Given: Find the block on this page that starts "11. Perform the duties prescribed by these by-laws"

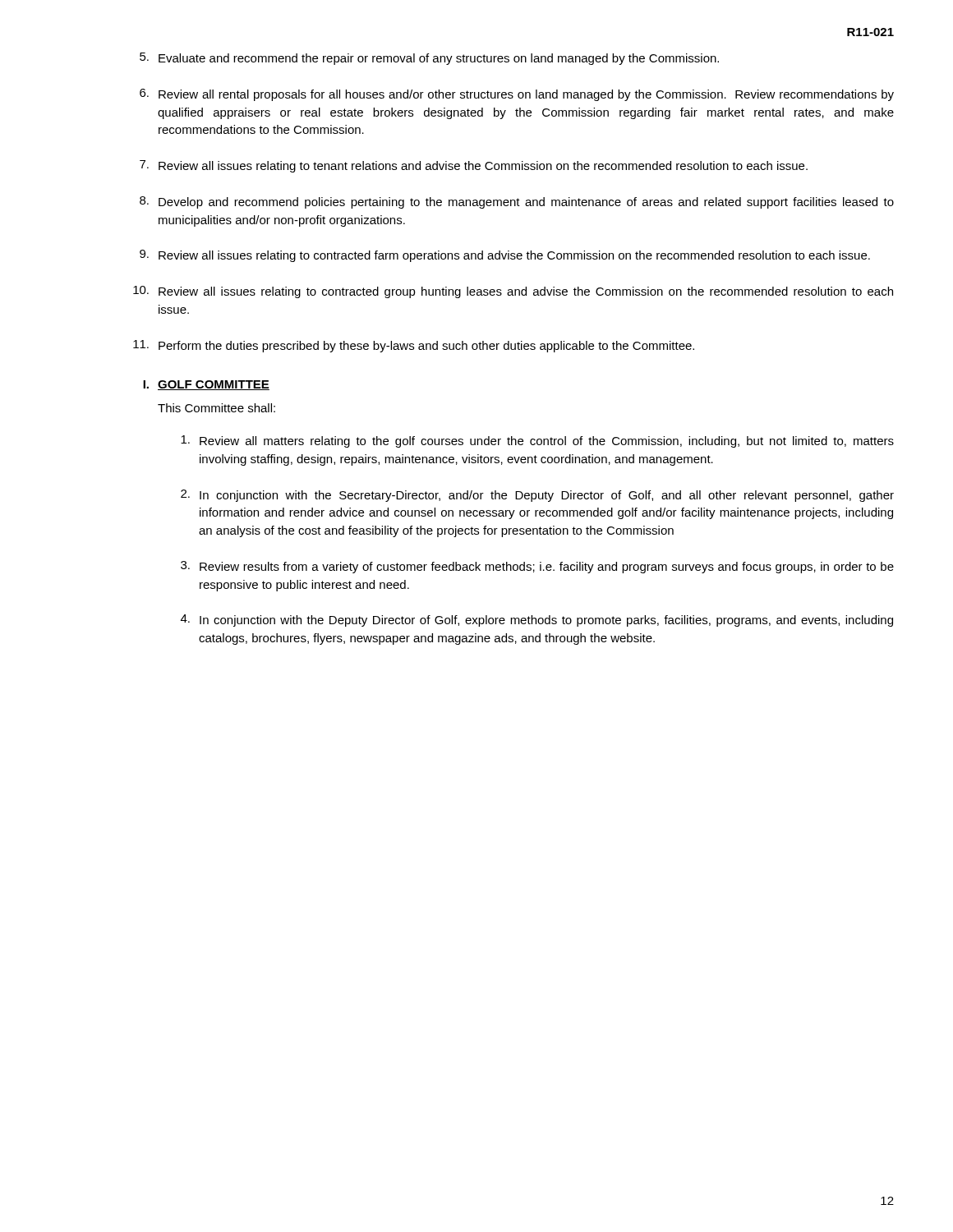Looking at the screenshot, I should (x=500, y=345).
